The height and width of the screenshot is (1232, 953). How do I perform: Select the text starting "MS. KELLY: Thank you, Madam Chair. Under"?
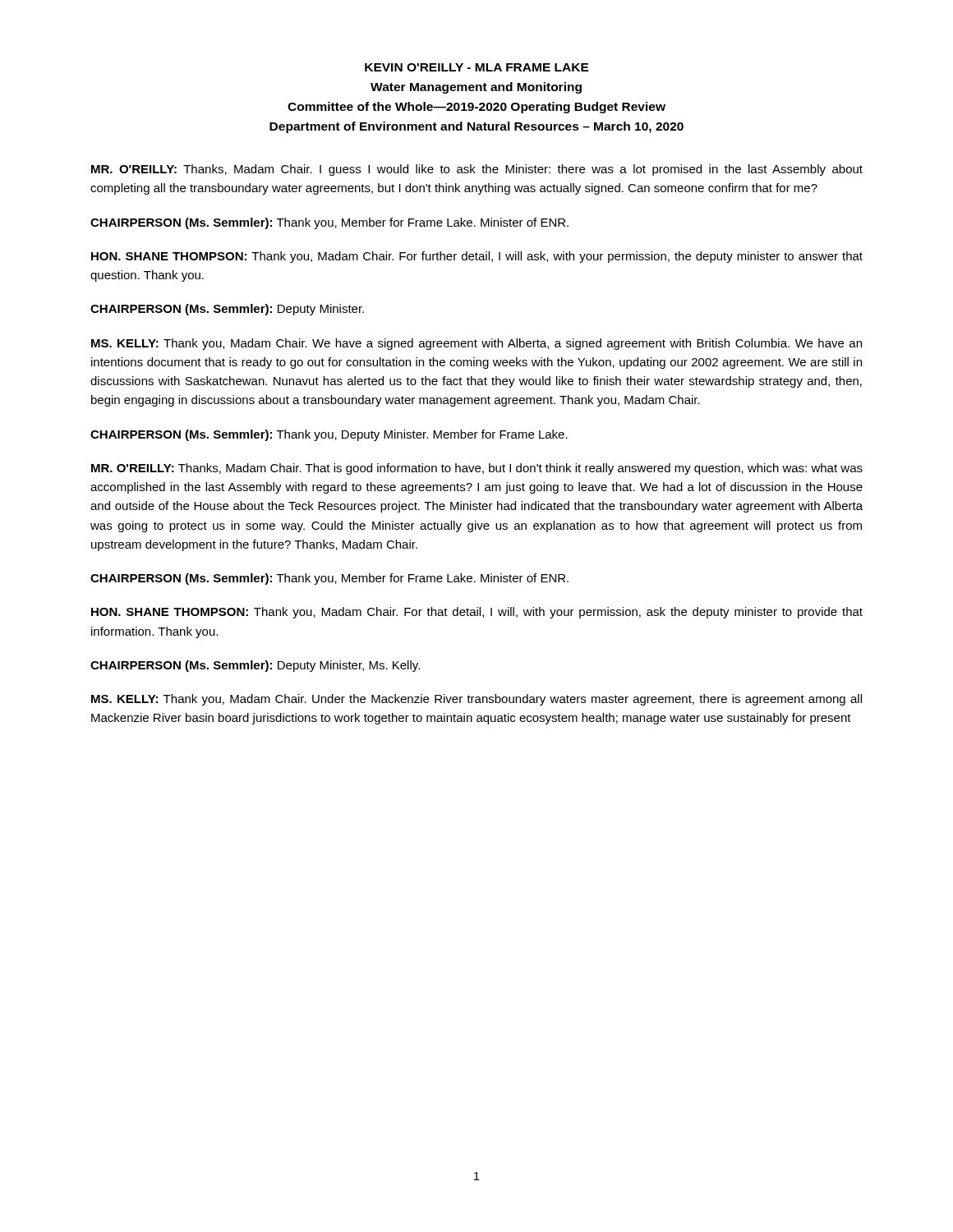[x=476, y=708]
